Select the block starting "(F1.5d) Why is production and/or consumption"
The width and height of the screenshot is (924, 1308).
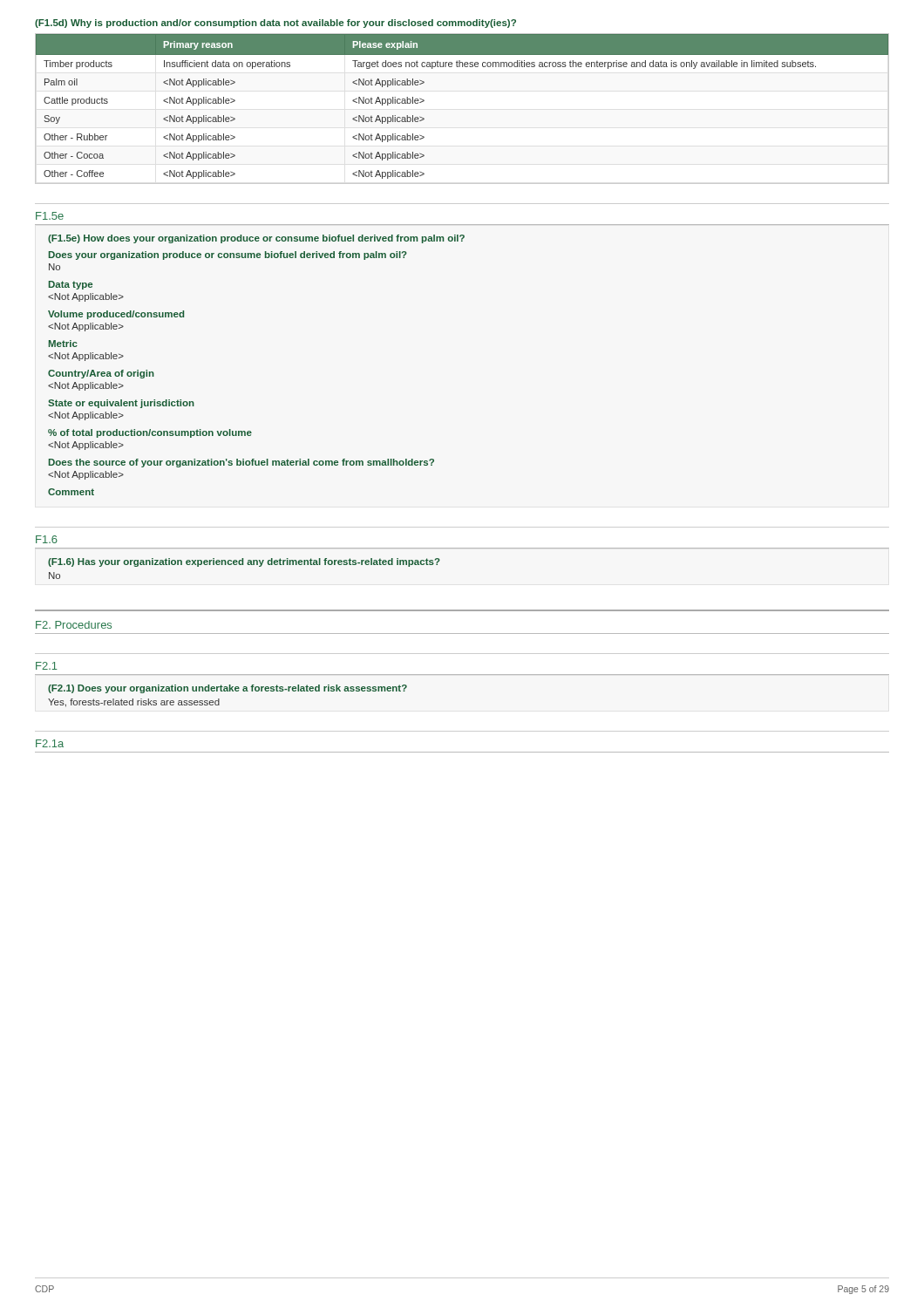276,23
